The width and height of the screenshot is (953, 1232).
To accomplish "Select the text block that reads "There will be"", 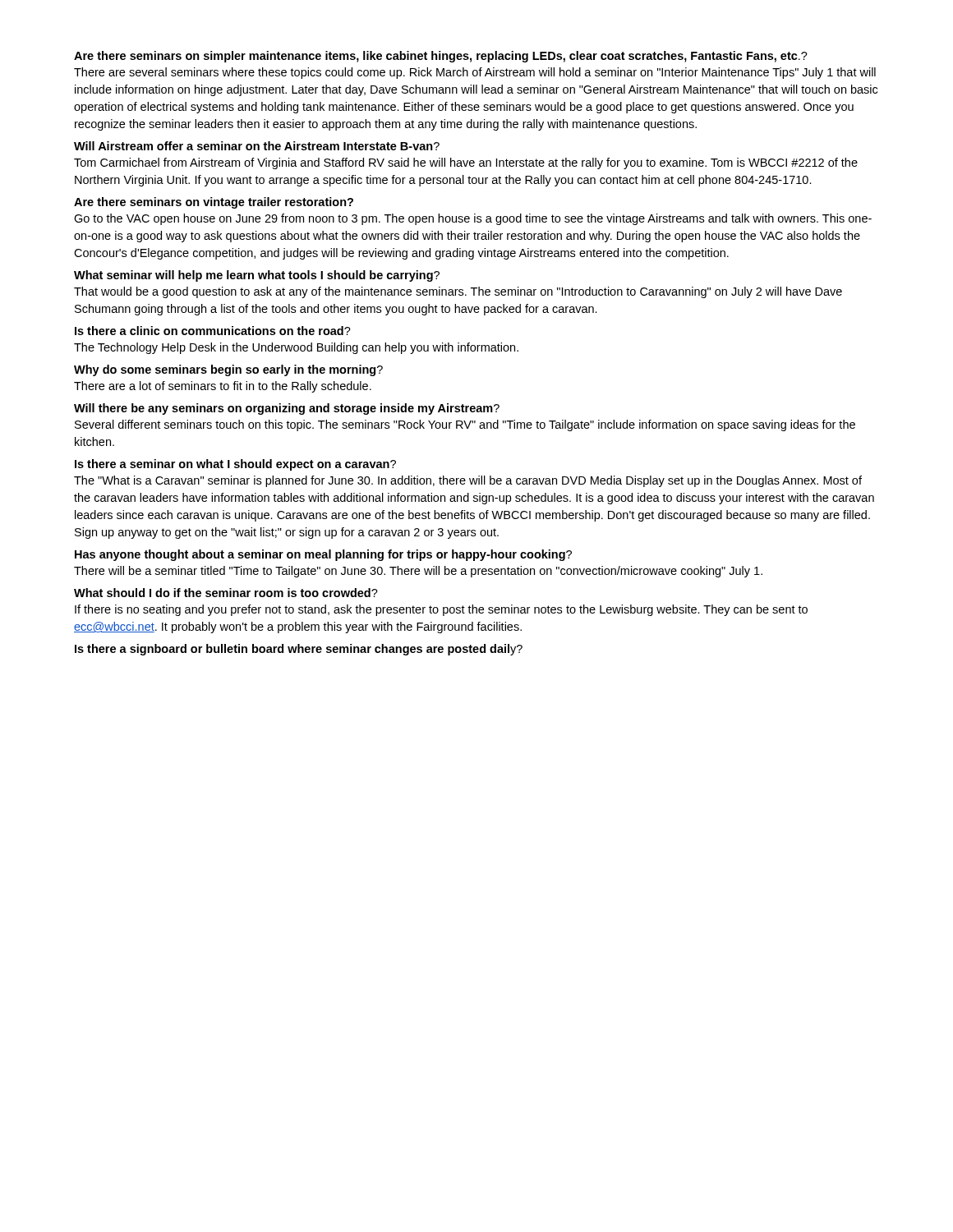I will point(419,571).
